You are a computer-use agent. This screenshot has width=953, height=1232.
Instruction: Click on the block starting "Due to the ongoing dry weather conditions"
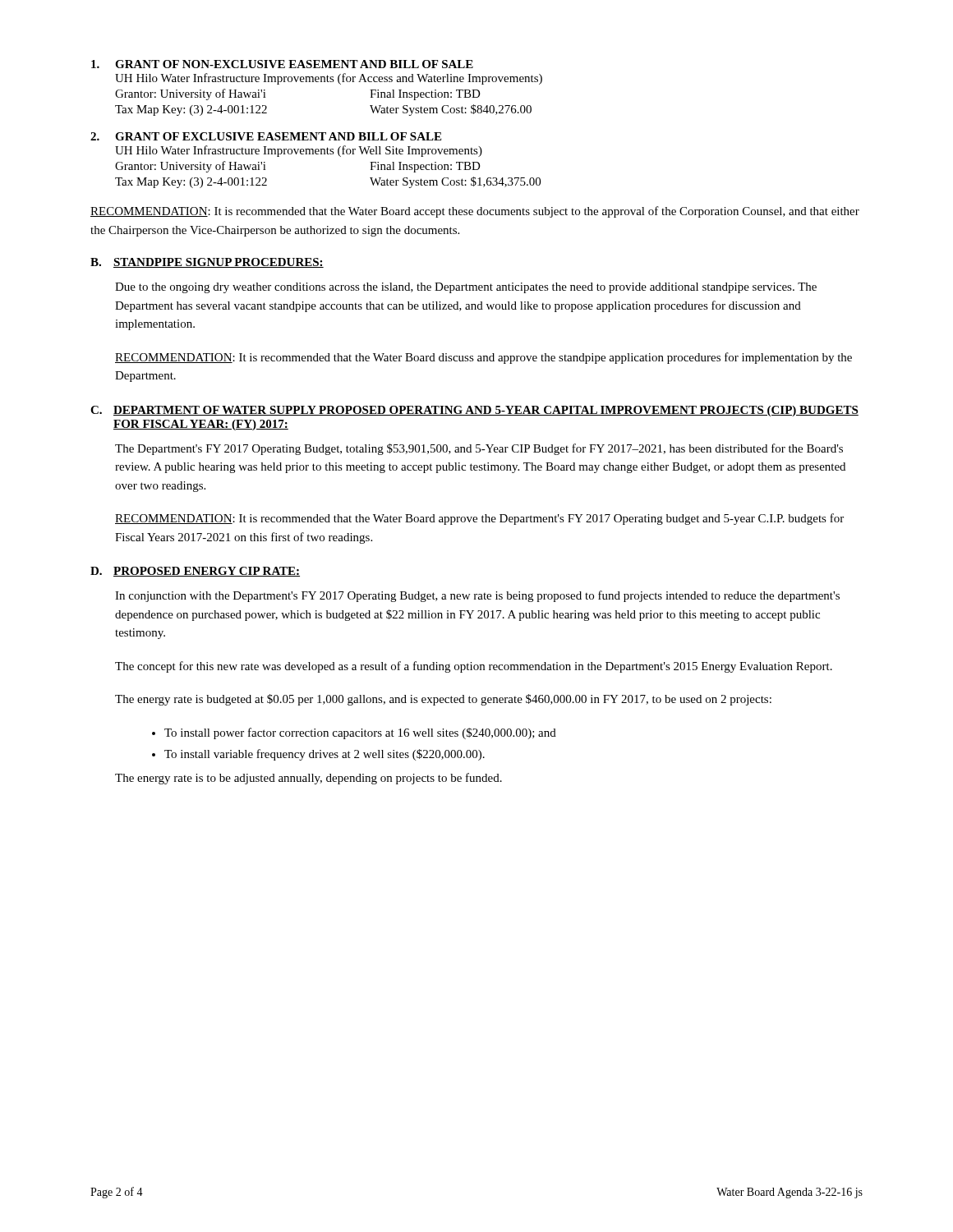[x=489, y=305]
